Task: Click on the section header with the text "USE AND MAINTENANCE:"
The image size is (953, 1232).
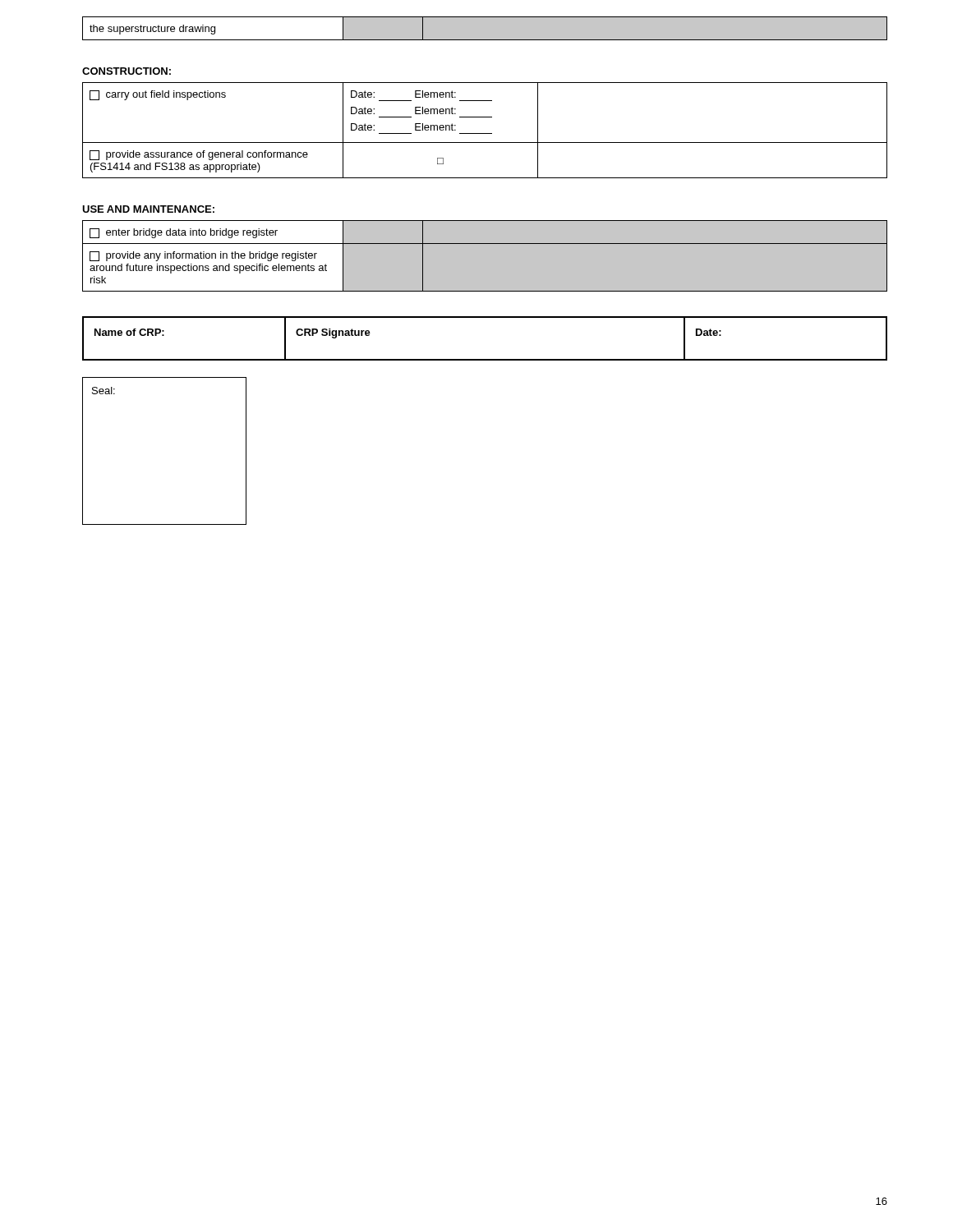Action: point(149,209)
